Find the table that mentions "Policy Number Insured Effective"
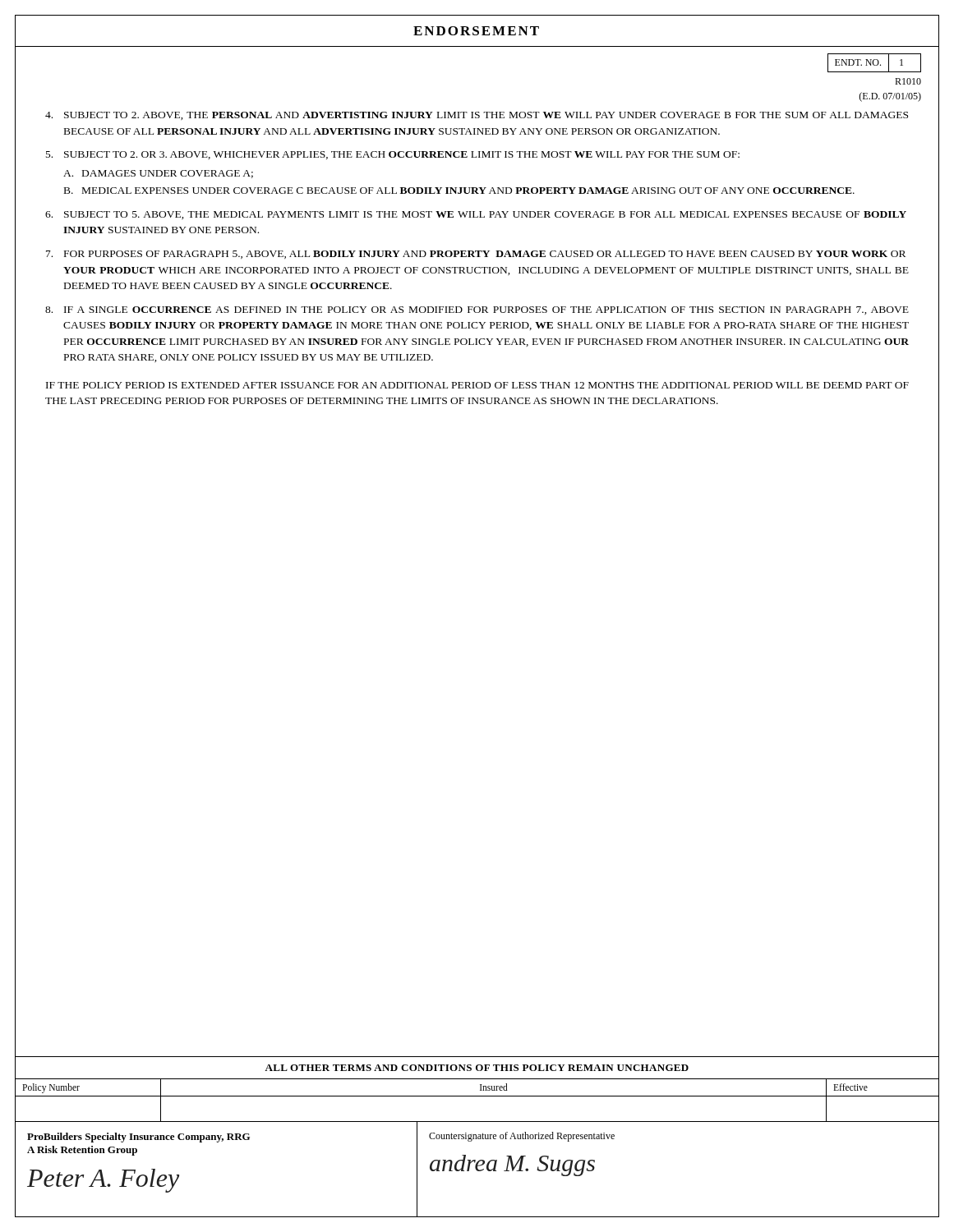 tap(477, 1087)
